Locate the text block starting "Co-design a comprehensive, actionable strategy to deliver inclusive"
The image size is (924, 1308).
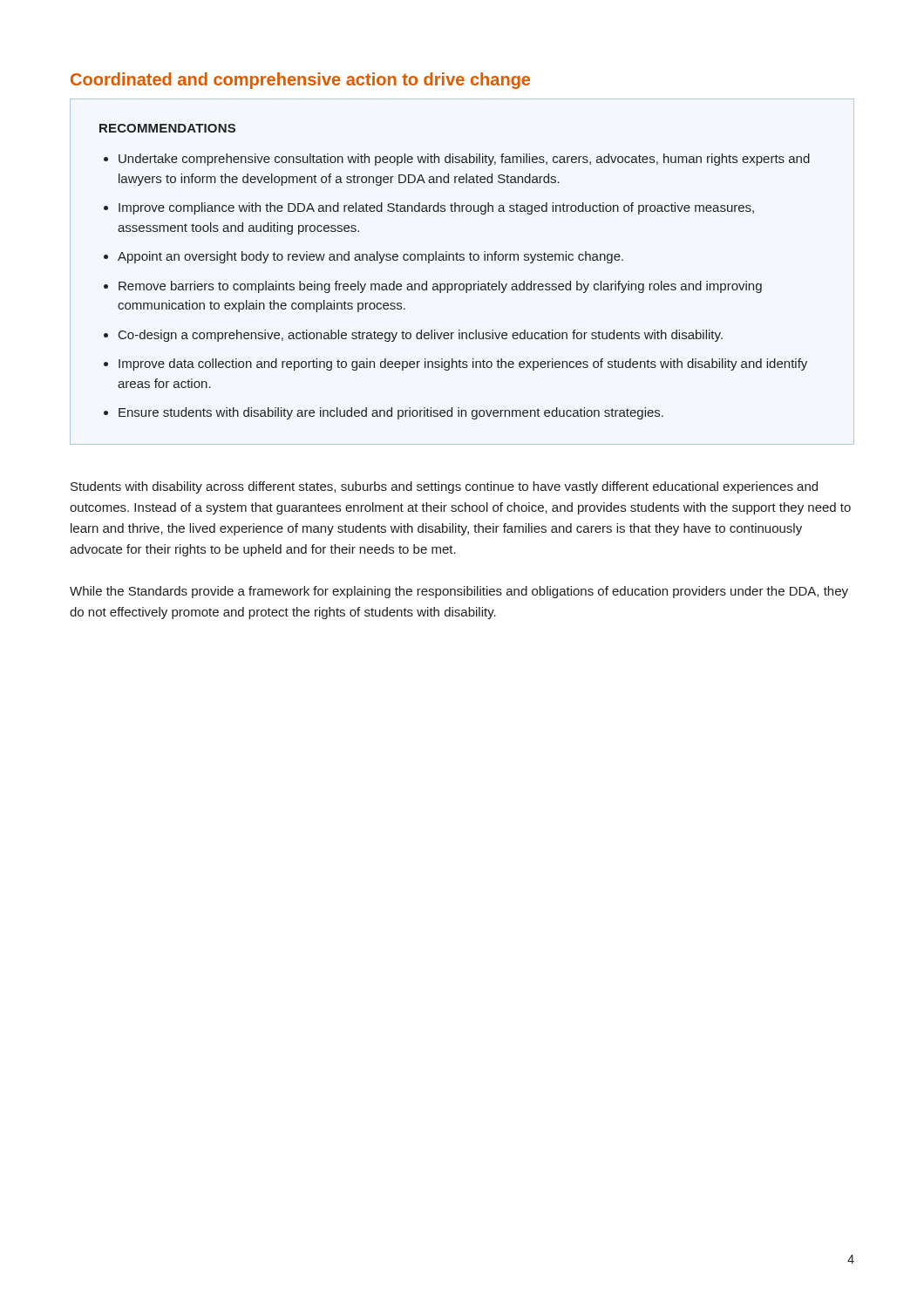click(421, 334)
